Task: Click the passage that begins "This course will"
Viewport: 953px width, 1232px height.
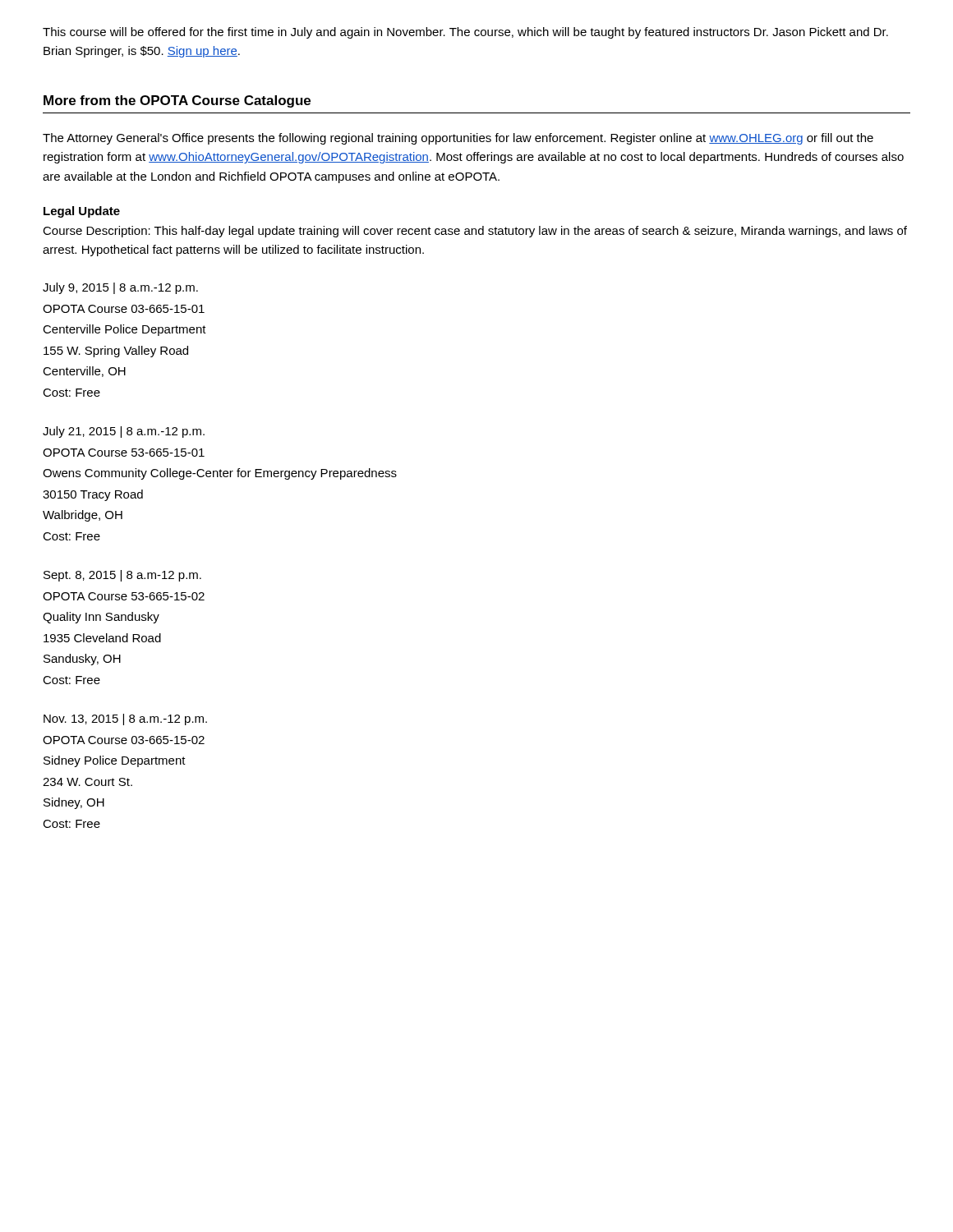Action: (466, 41)
